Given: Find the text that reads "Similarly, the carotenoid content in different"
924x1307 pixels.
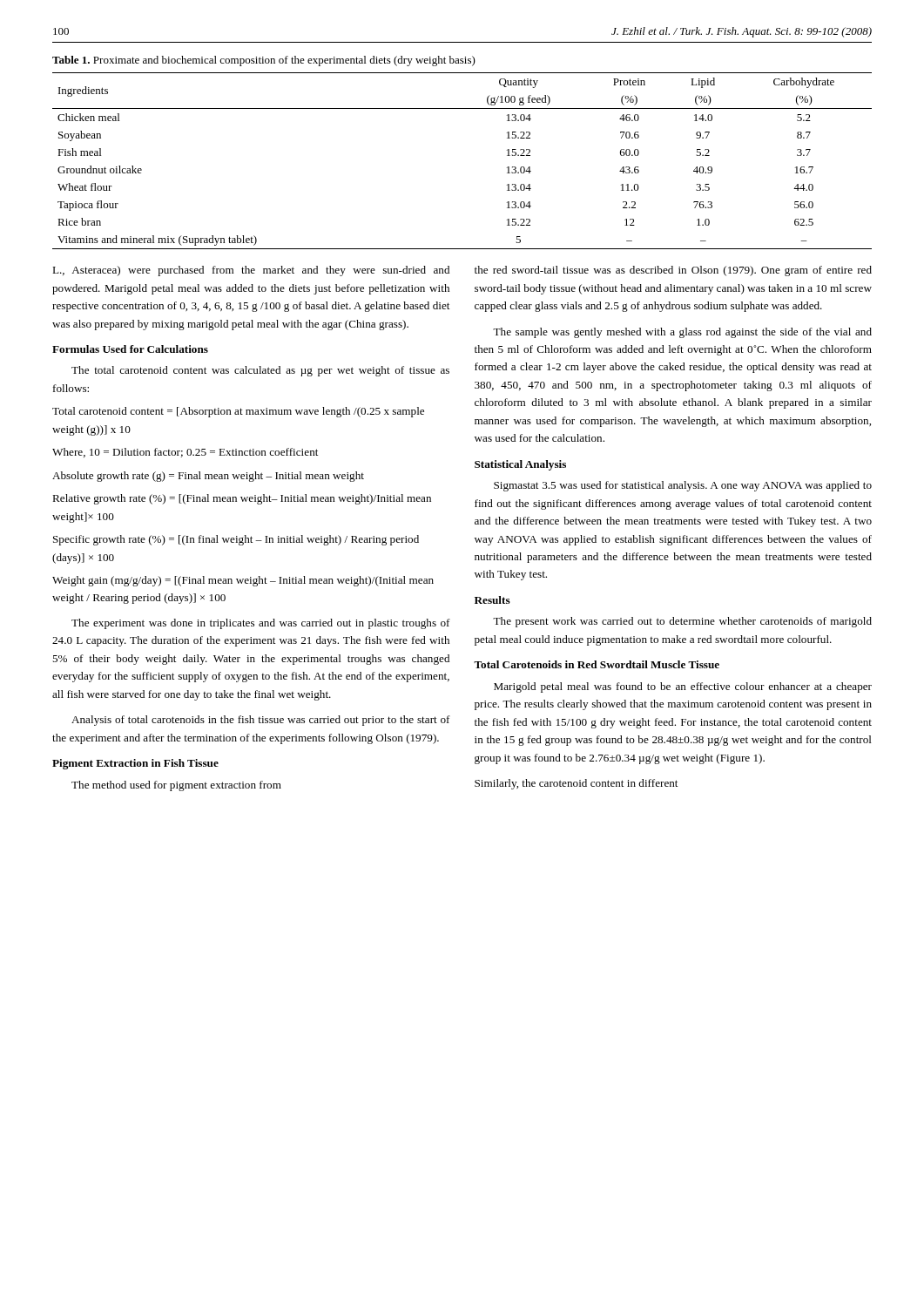Looking at the screenshot, I should pyautogui.click(x=673, y=783).
